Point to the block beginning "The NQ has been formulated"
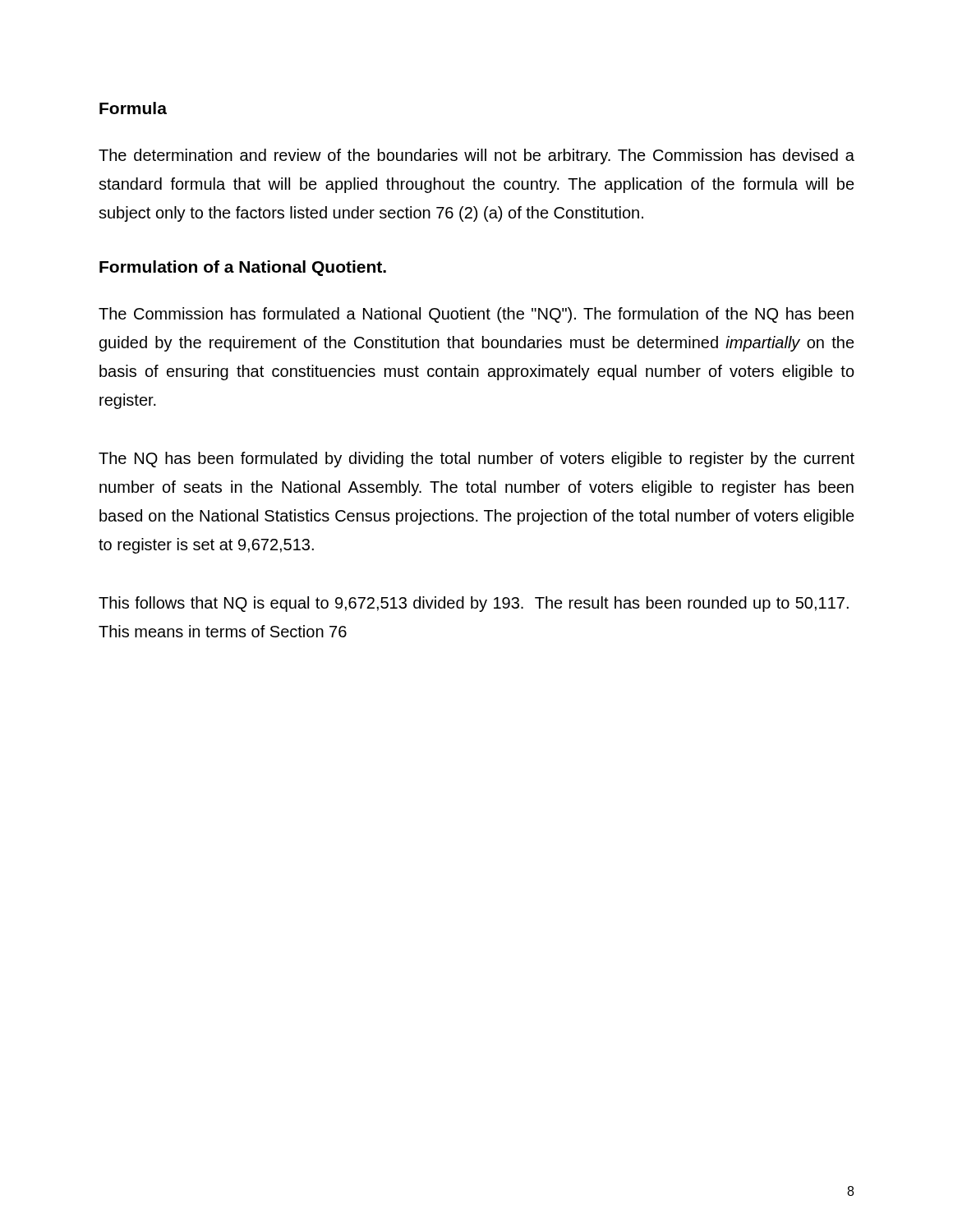 point(476,501)
